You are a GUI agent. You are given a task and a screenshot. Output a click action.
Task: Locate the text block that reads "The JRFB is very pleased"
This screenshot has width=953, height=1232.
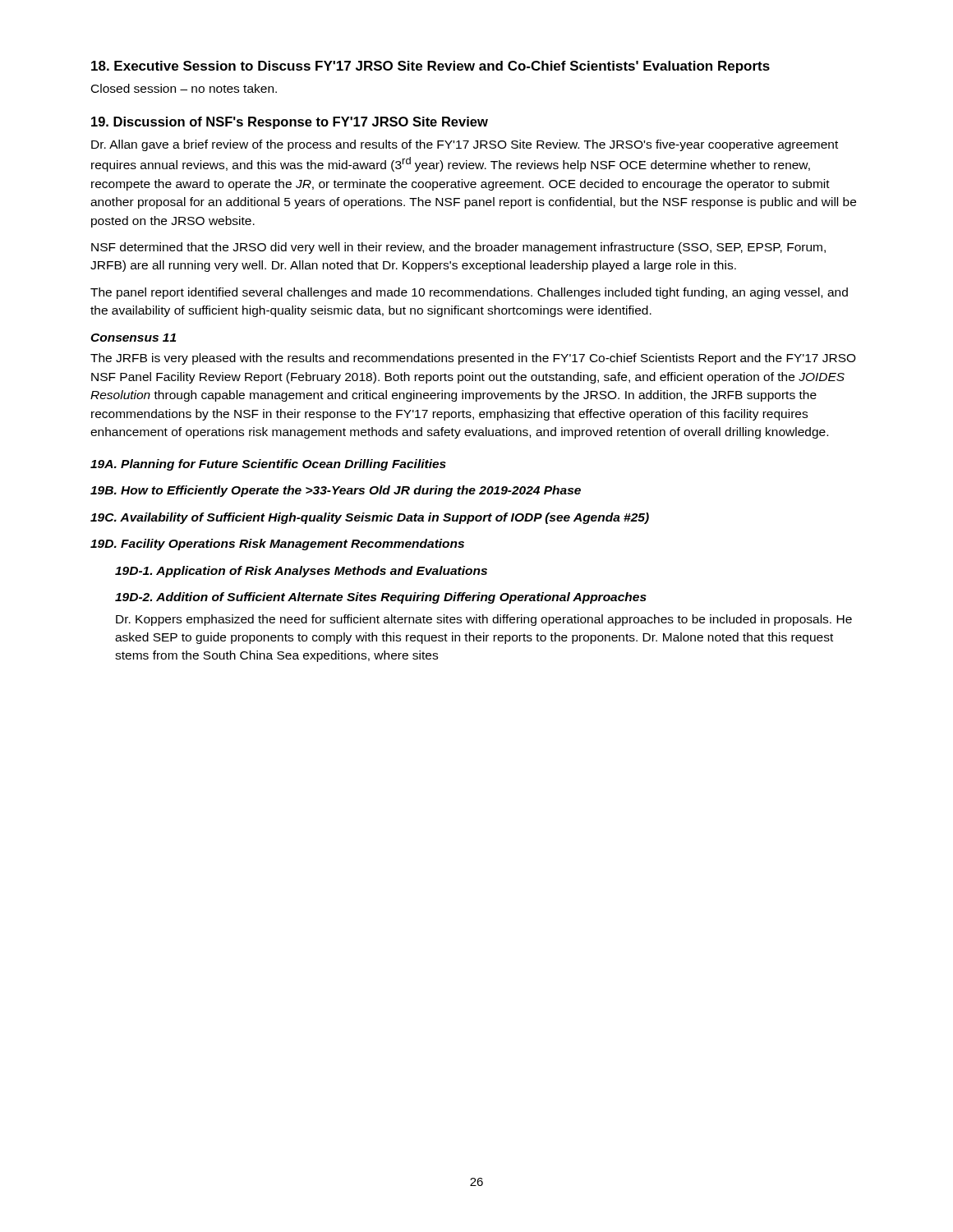(476, 396)
